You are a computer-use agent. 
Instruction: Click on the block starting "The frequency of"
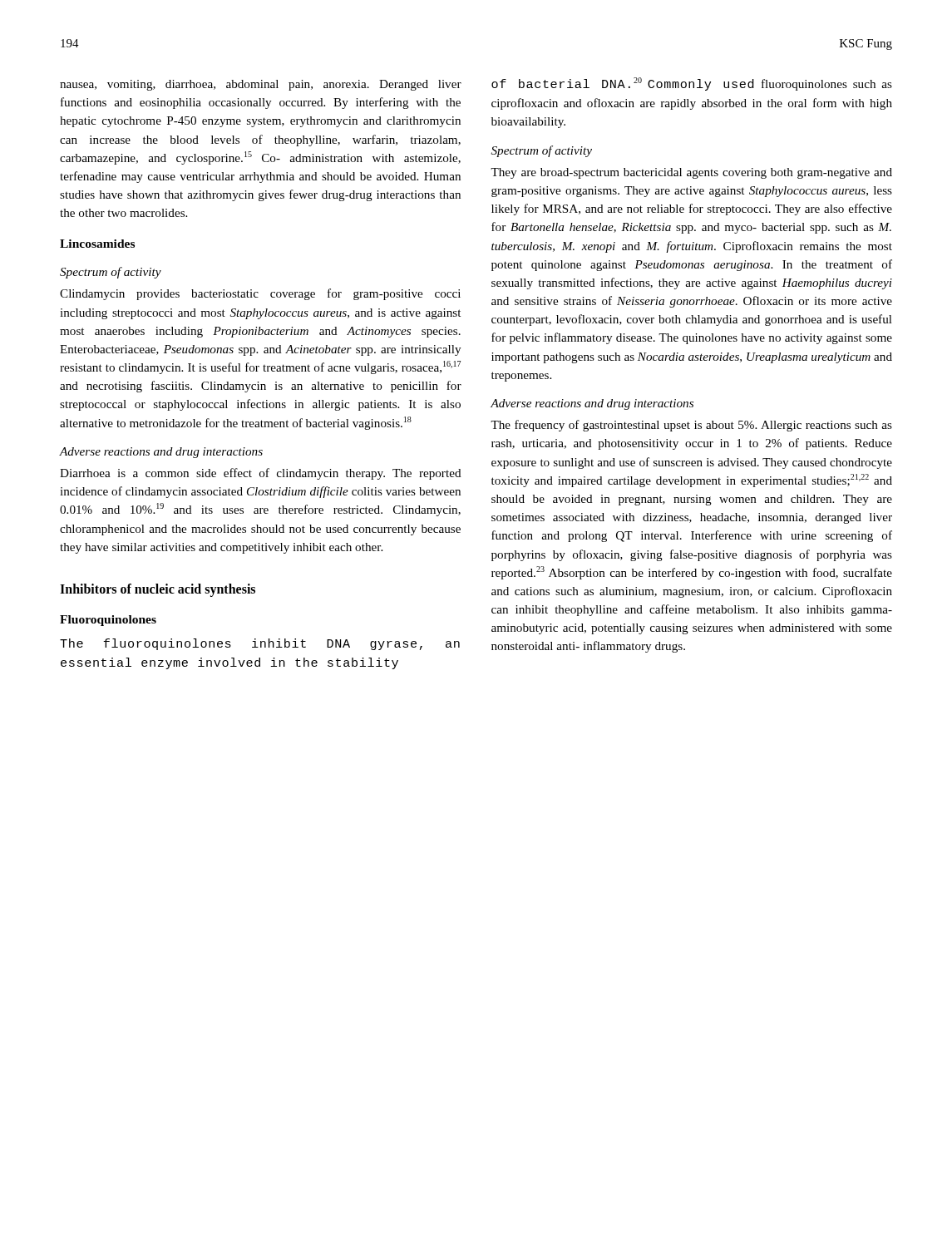(692, 536)
